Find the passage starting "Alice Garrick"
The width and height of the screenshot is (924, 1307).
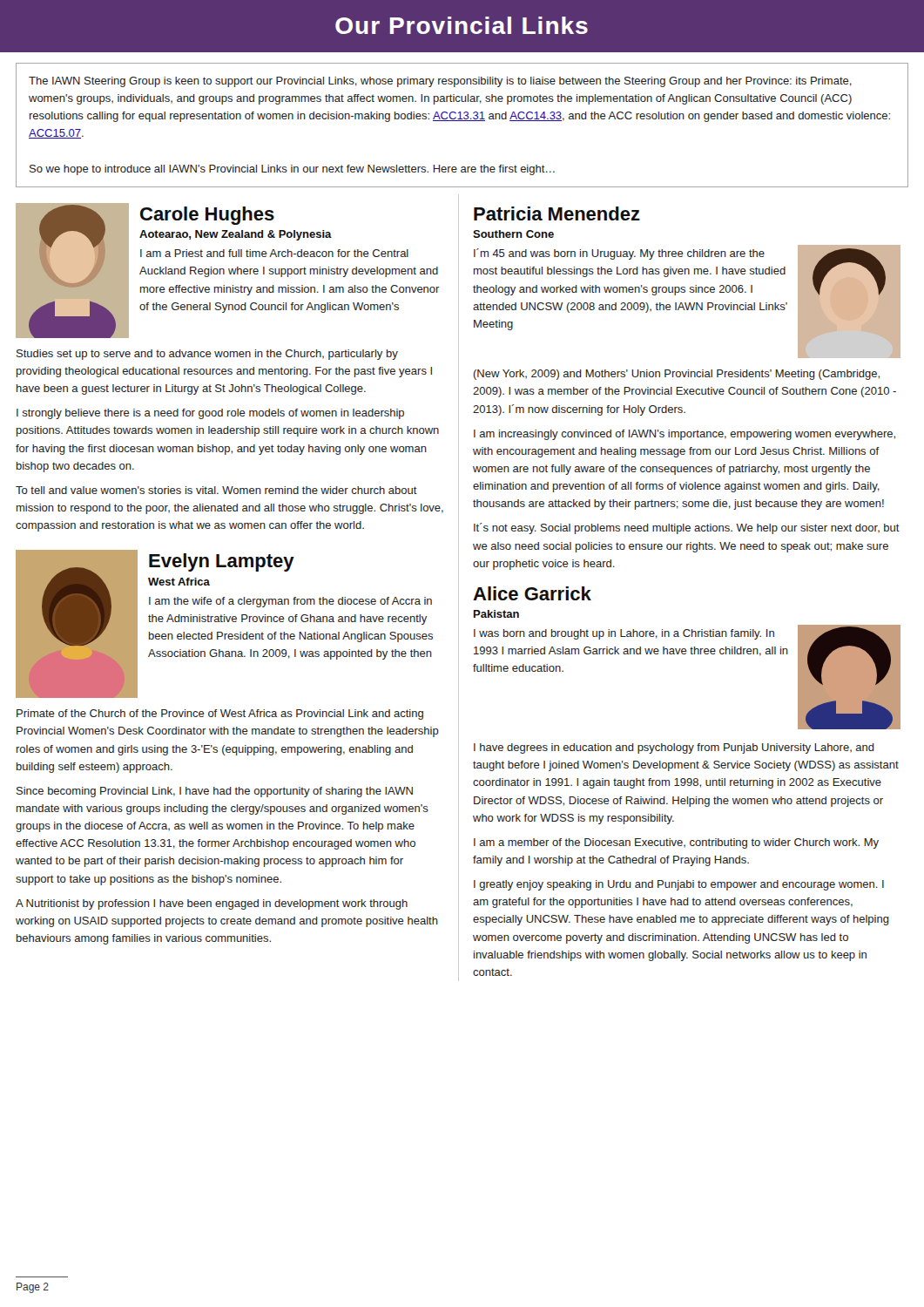(x=532, y=594)
